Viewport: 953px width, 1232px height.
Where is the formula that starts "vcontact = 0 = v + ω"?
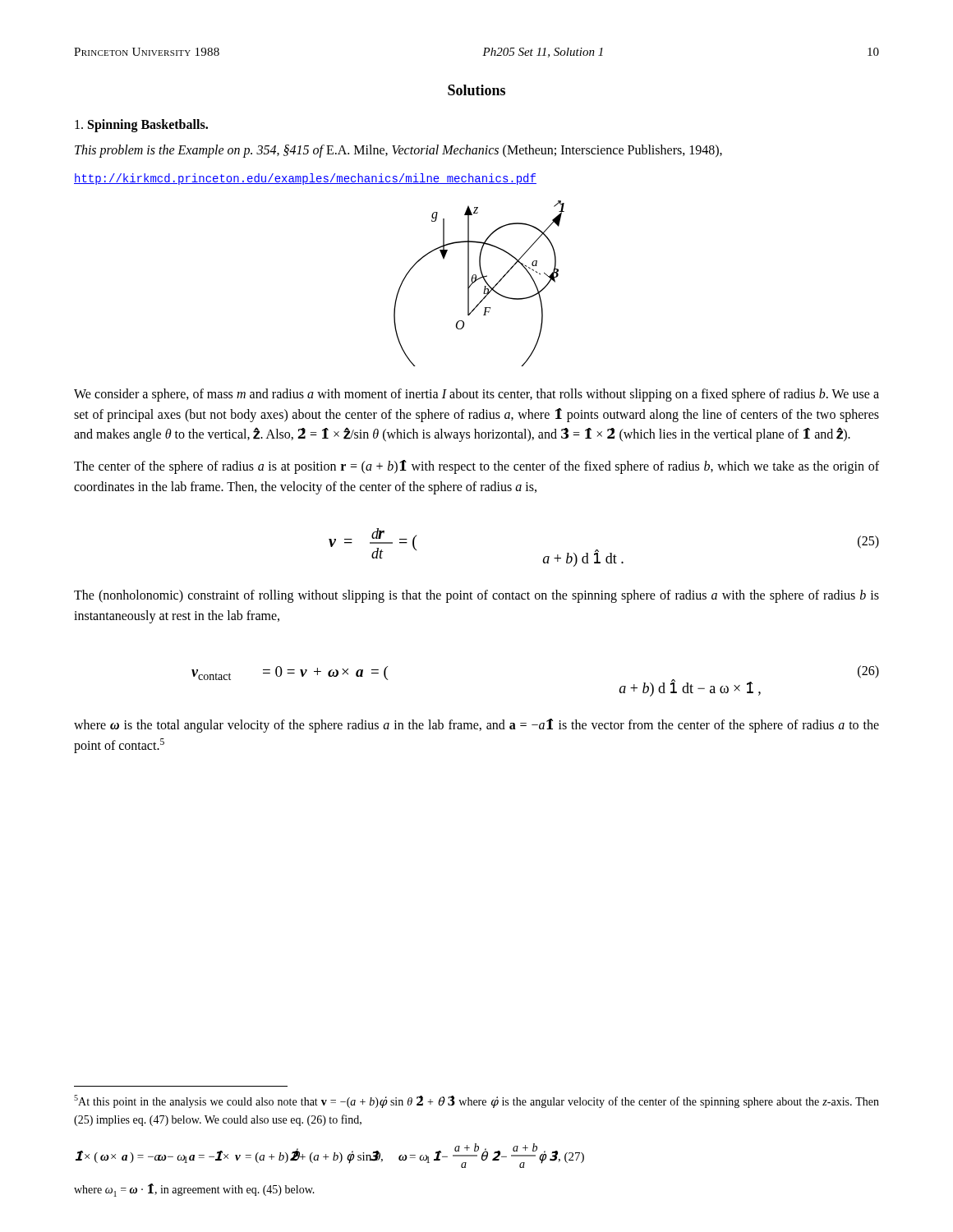pos(386,679)
